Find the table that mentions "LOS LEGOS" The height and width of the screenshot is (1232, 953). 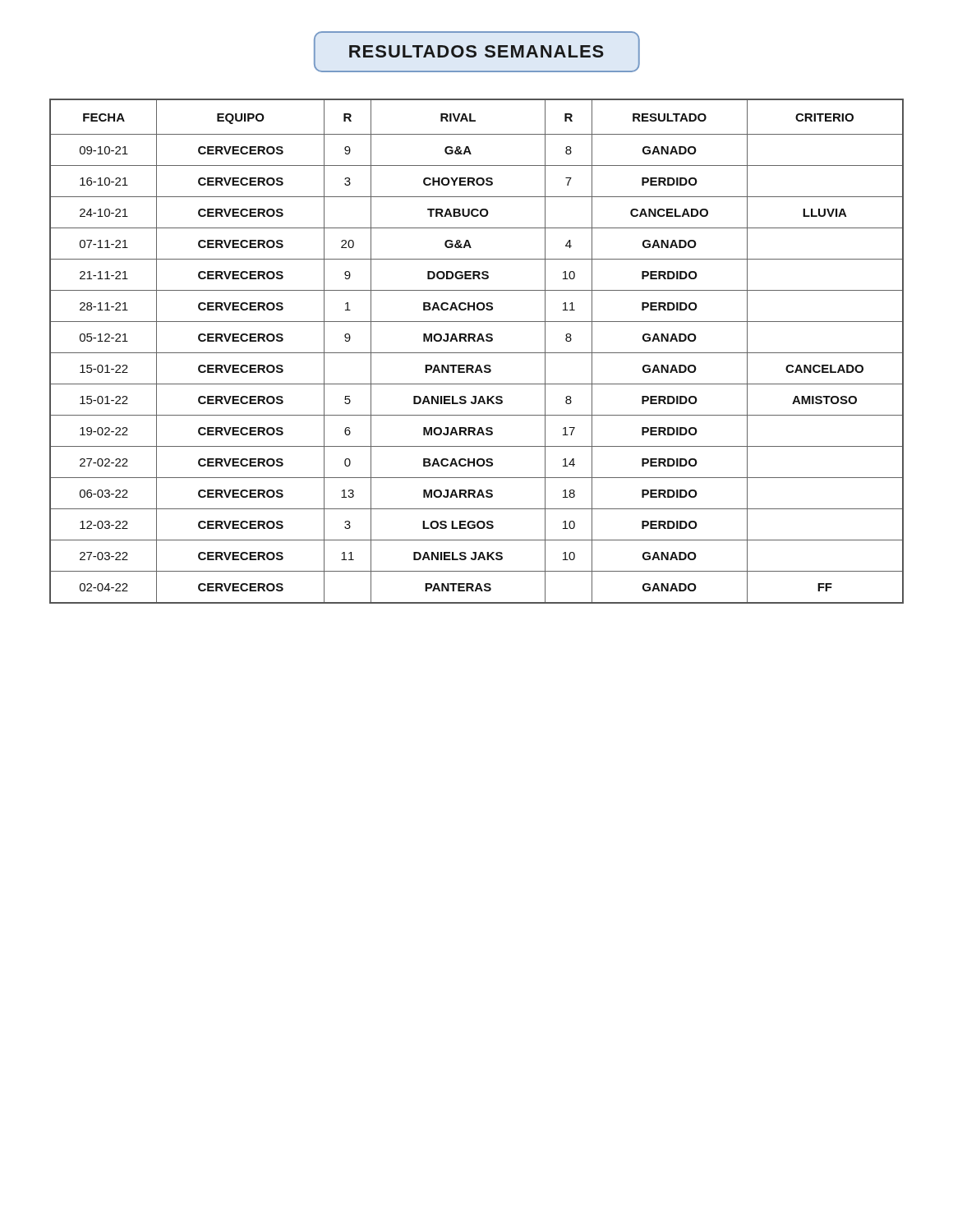[x=476, y=351]
